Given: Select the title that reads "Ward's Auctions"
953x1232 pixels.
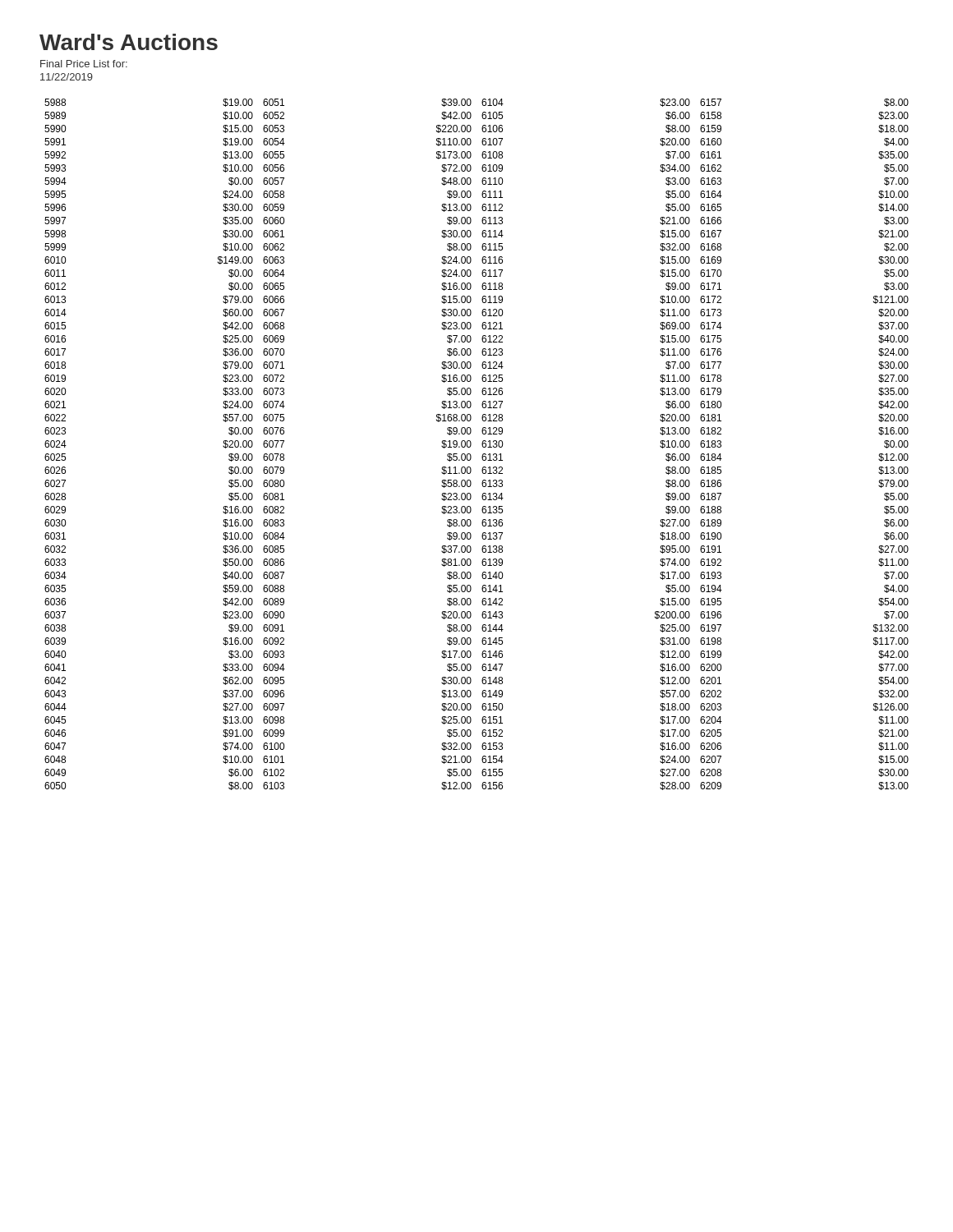Looking at the screenshot, I should tap(129, 42).
